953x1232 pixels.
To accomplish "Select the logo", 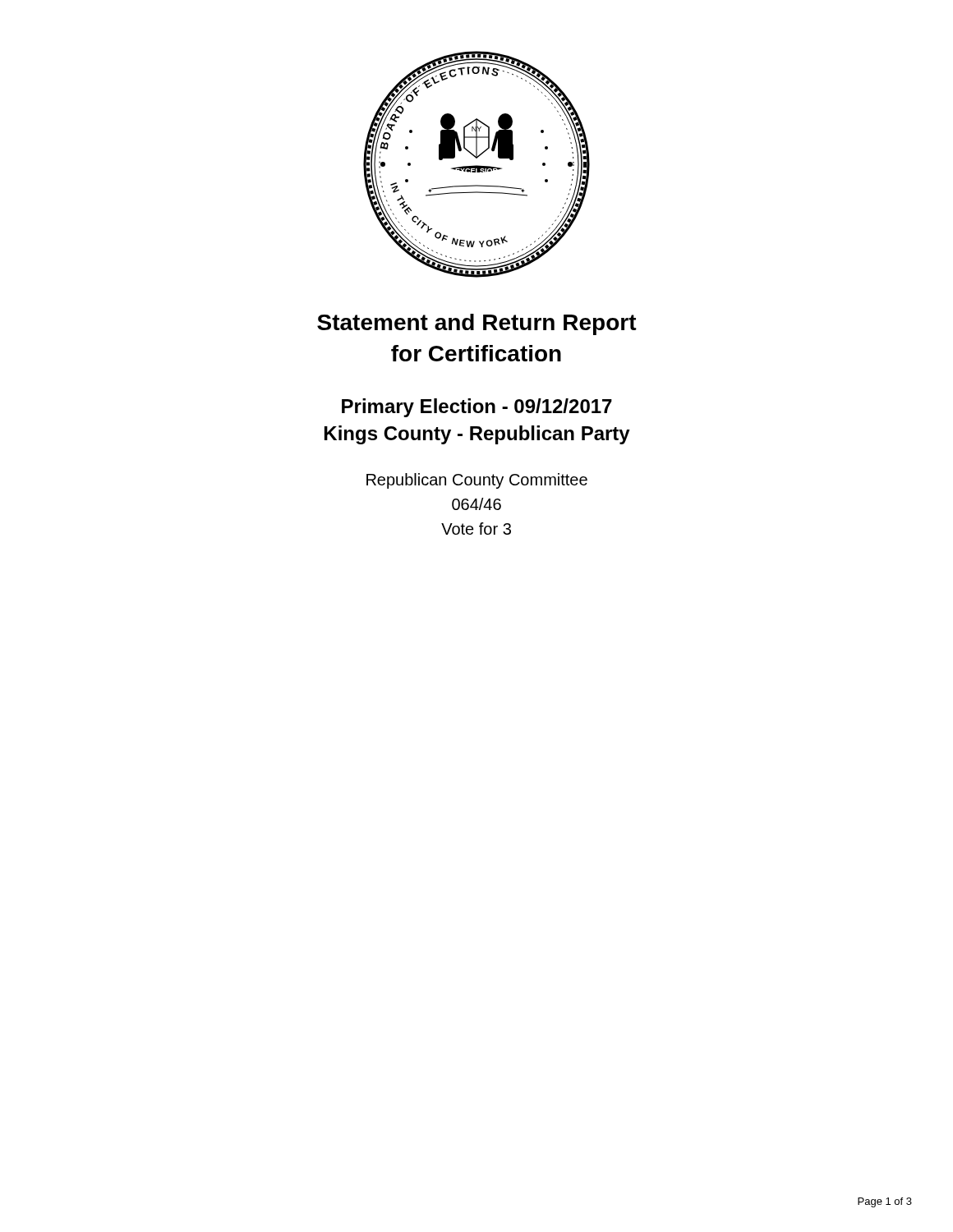I will 476,141.
